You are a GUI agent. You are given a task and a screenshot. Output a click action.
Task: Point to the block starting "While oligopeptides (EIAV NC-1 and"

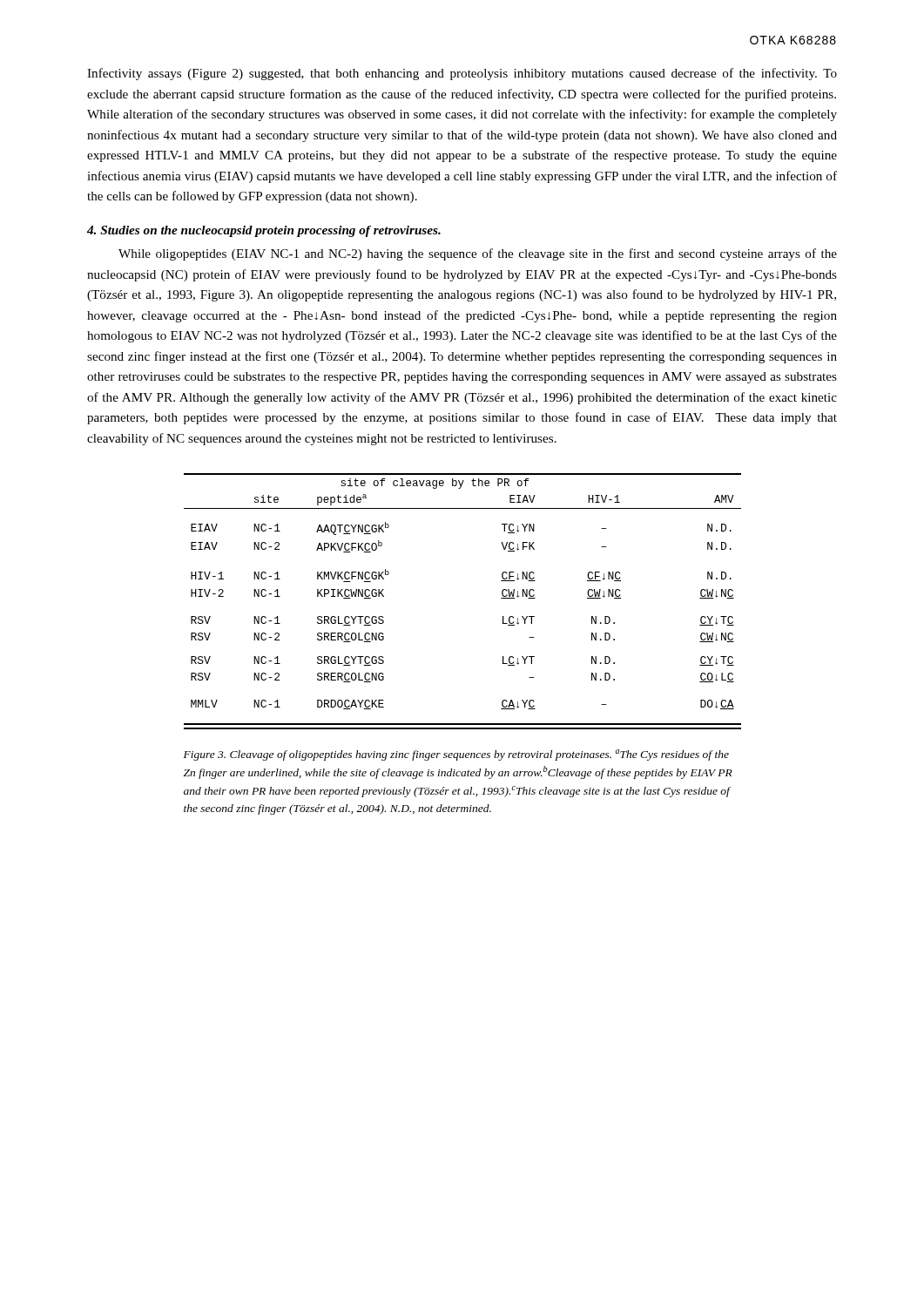(x=462, y=346)
